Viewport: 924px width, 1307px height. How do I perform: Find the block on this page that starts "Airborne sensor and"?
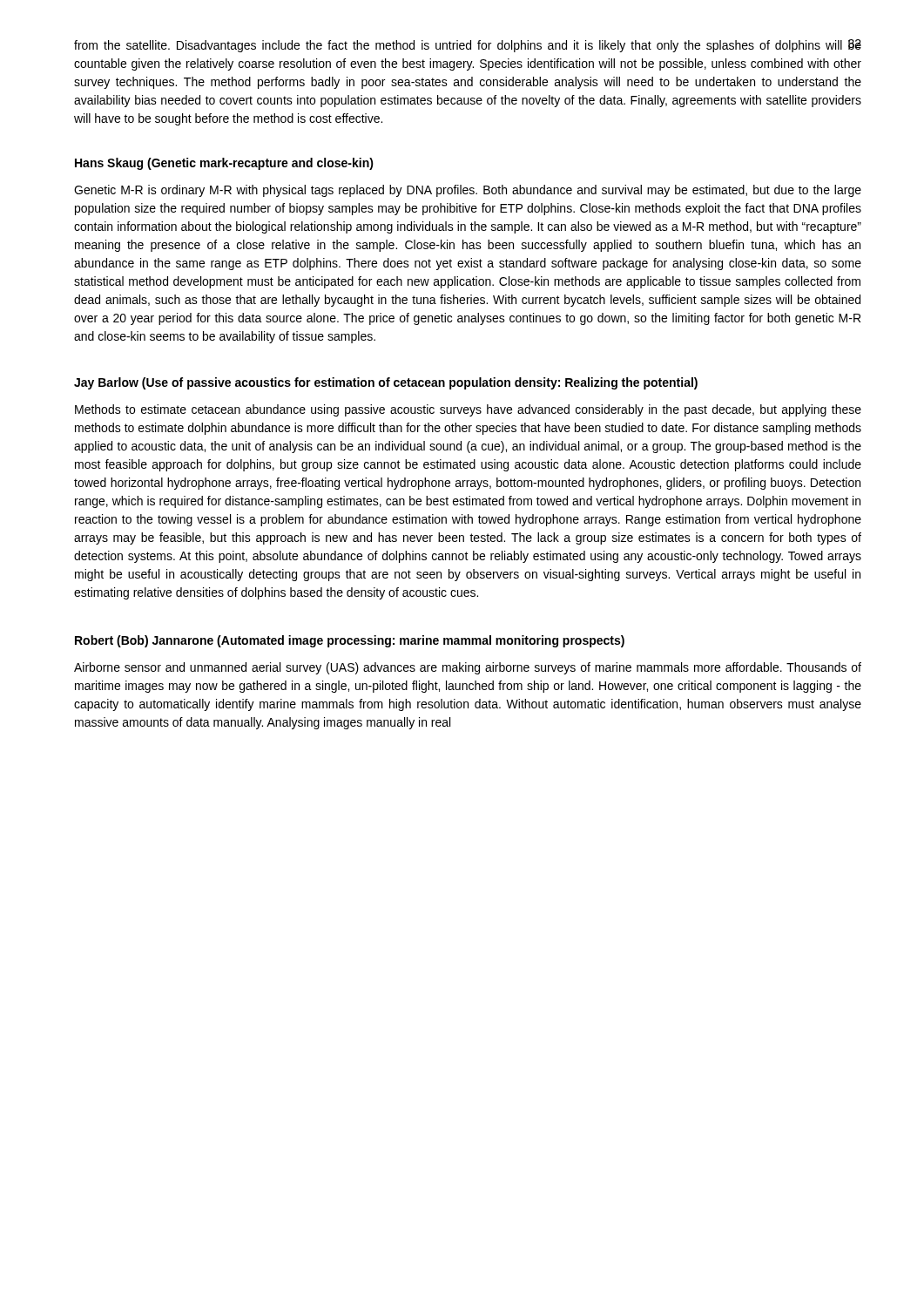468,695
